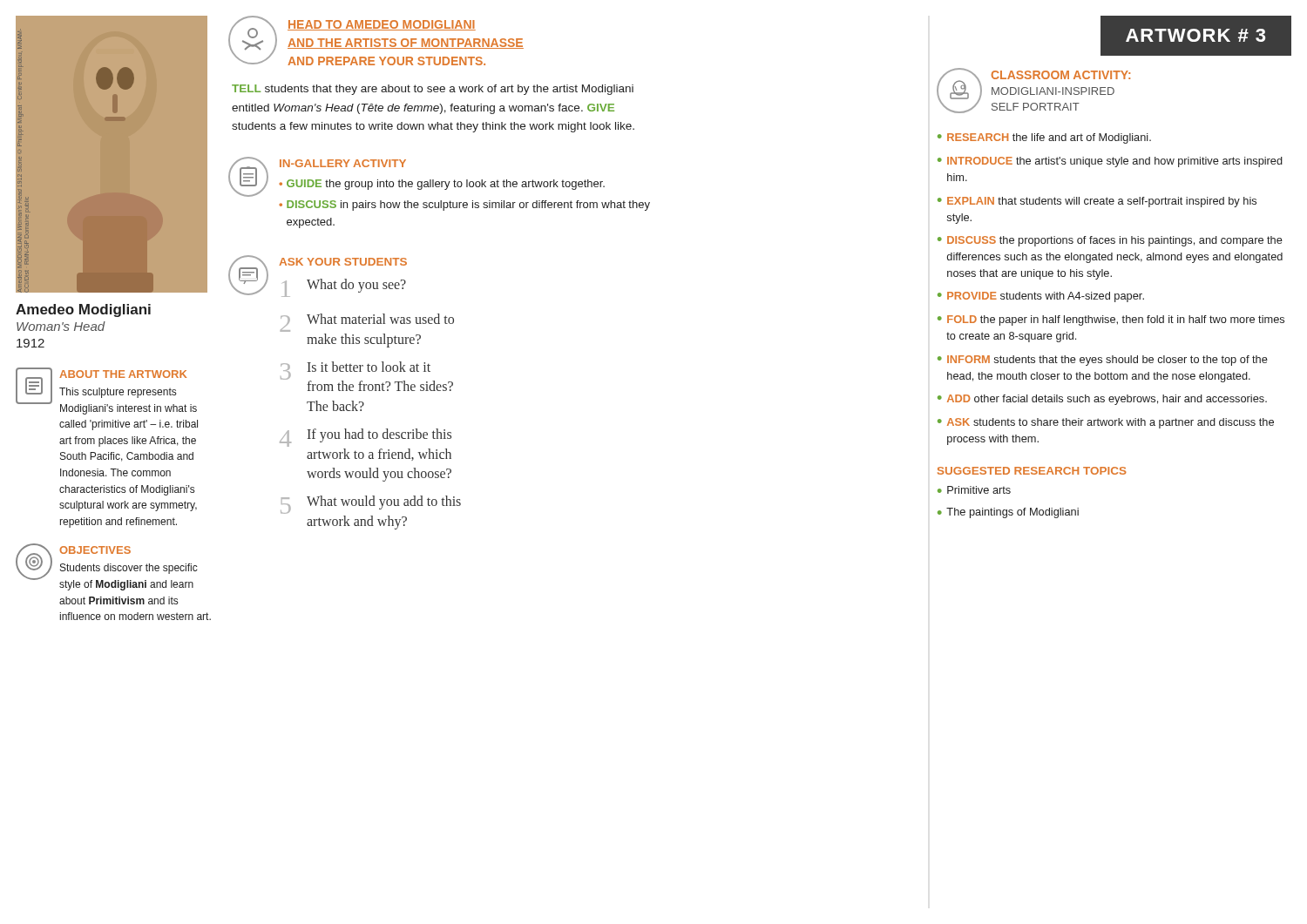
Task: Click on the text starting "• INTRODUCE the artist's unique style"
Action: click(1111, 169)
